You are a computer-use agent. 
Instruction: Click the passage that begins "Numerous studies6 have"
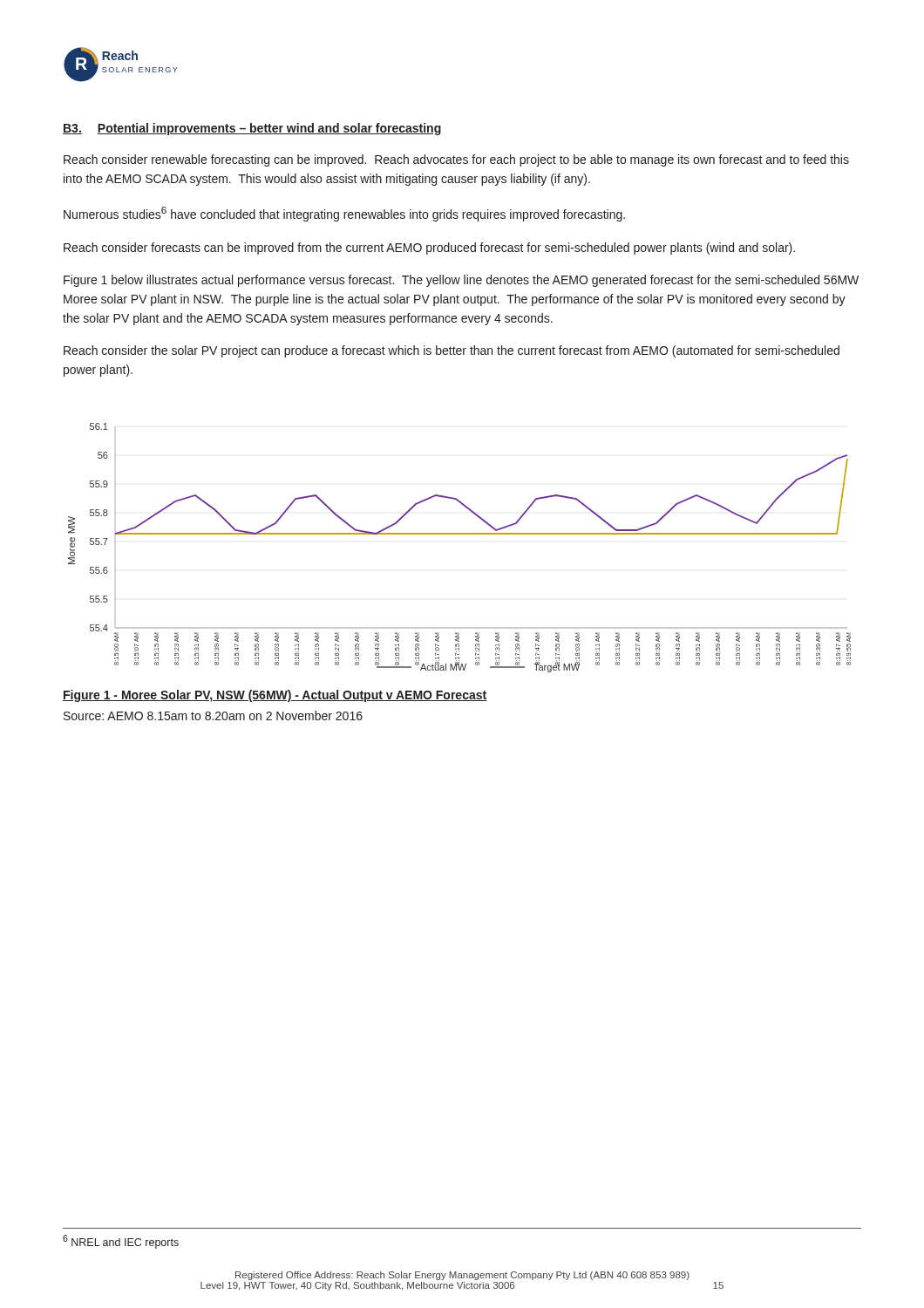tap(344, 213)
